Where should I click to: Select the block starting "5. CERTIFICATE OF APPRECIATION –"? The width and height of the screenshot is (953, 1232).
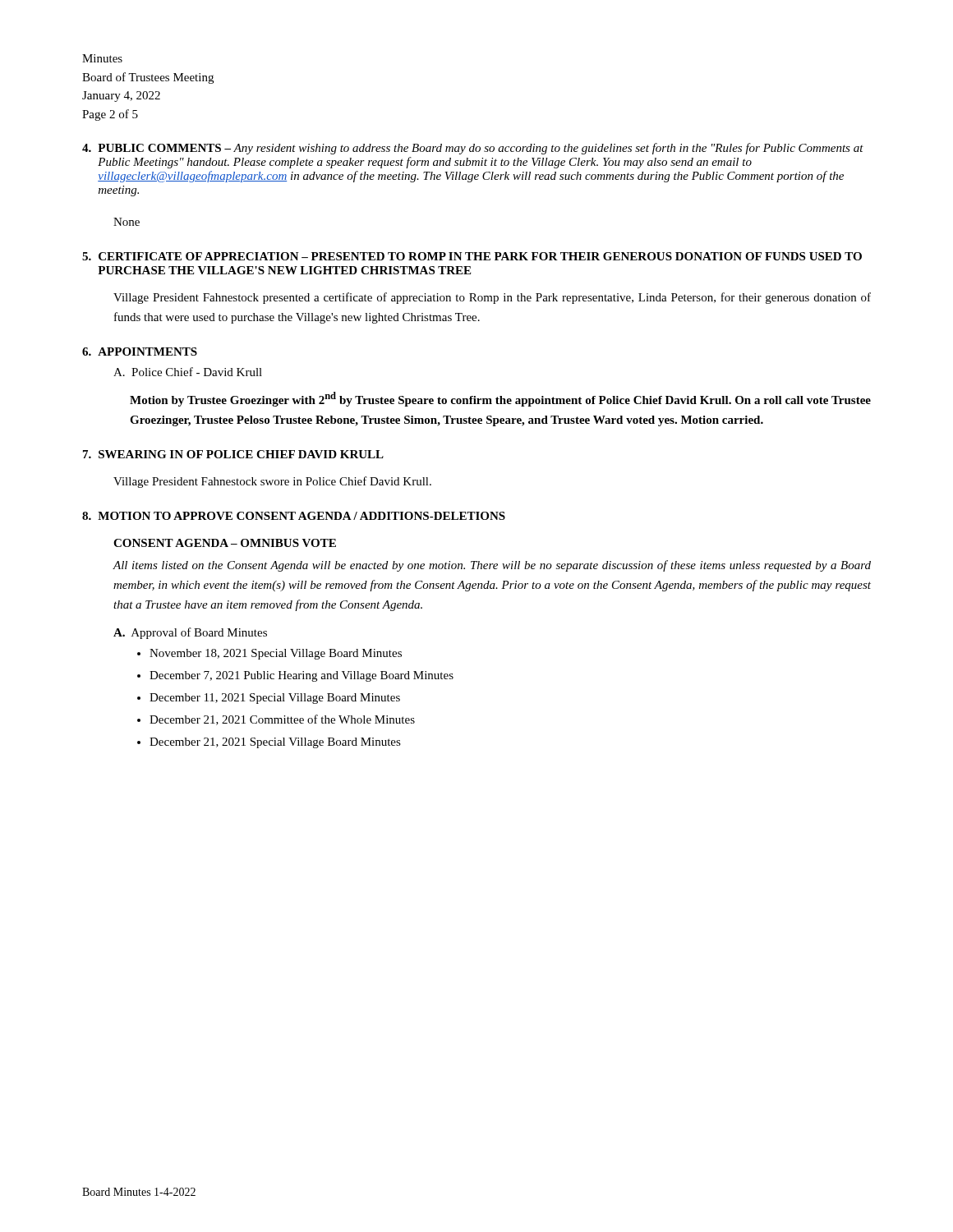476,264
